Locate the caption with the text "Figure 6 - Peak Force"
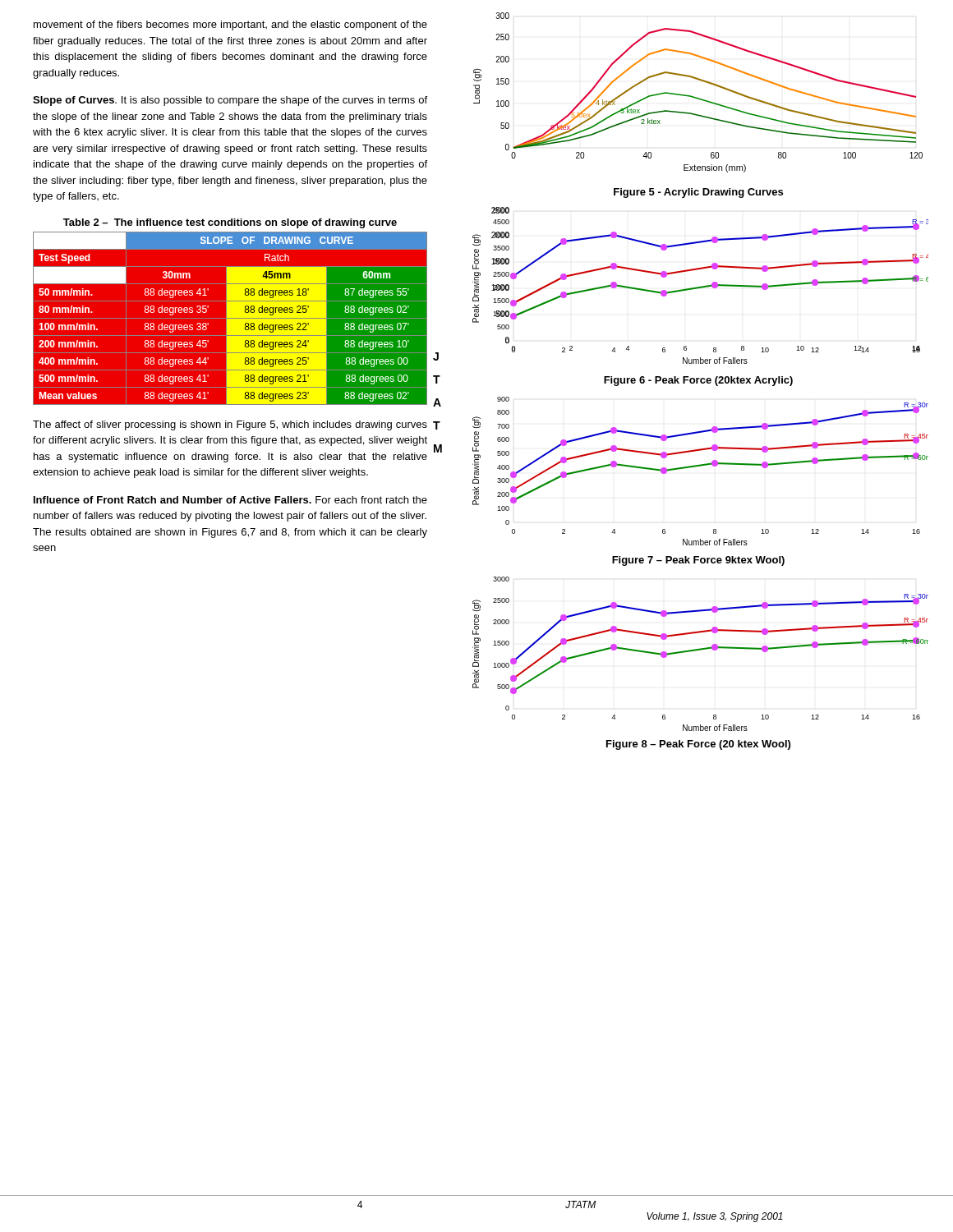This screenshot has height=1232, width=953. point(698,380)
